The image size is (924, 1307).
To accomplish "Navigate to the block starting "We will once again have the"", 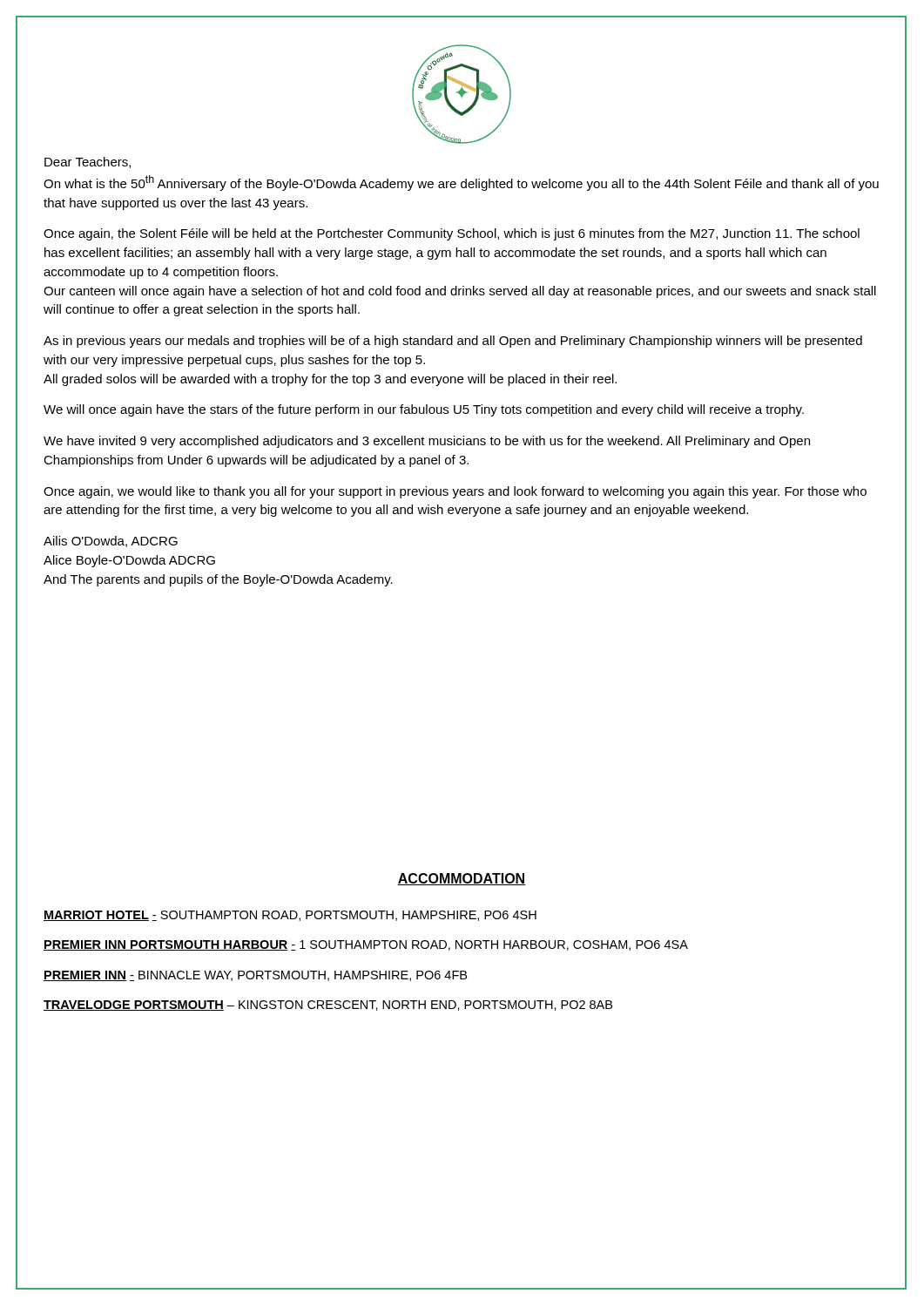I will (x=462, y=410).
